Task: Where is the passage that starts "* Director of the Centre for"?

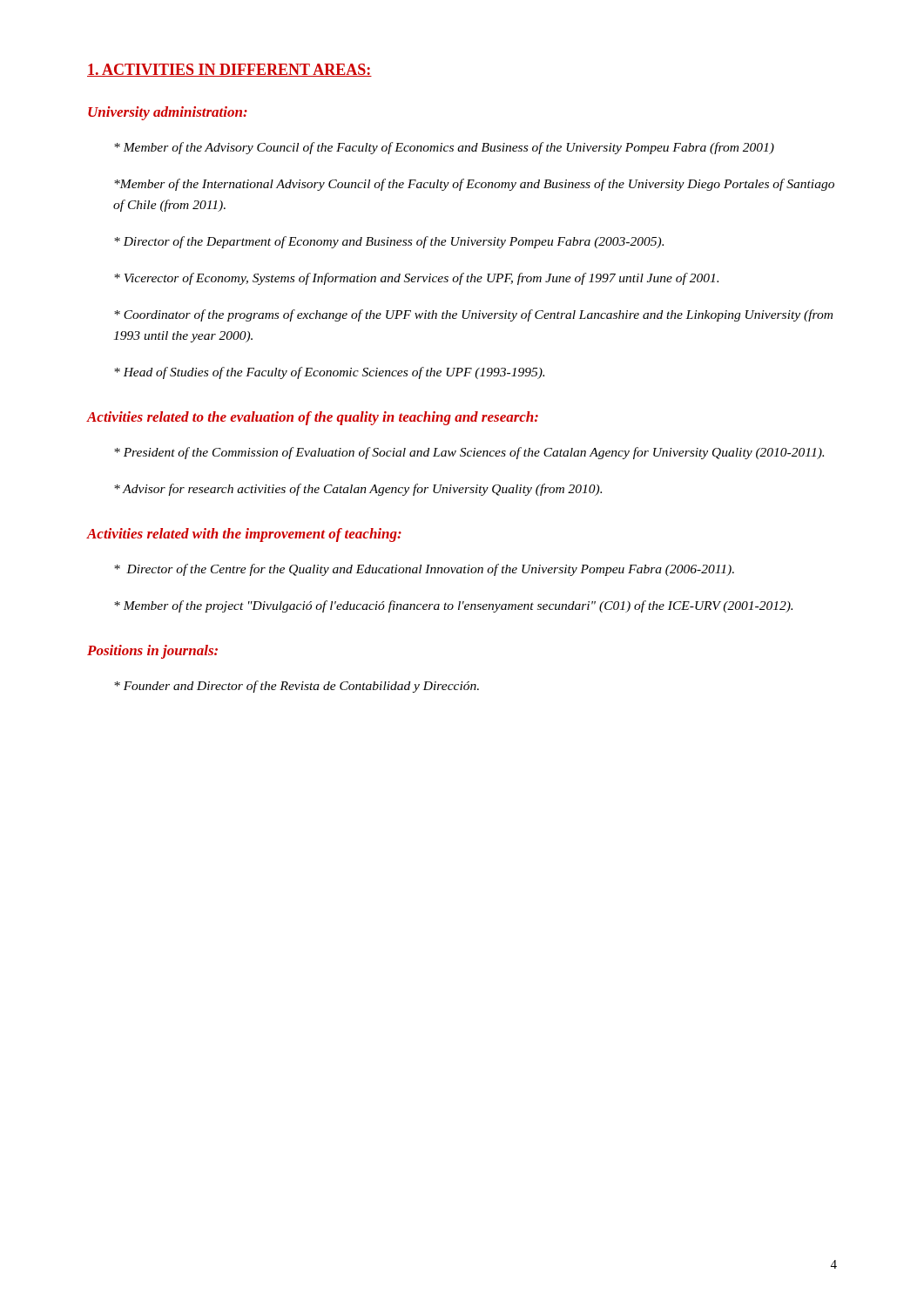Action: (x=424, y=569)
